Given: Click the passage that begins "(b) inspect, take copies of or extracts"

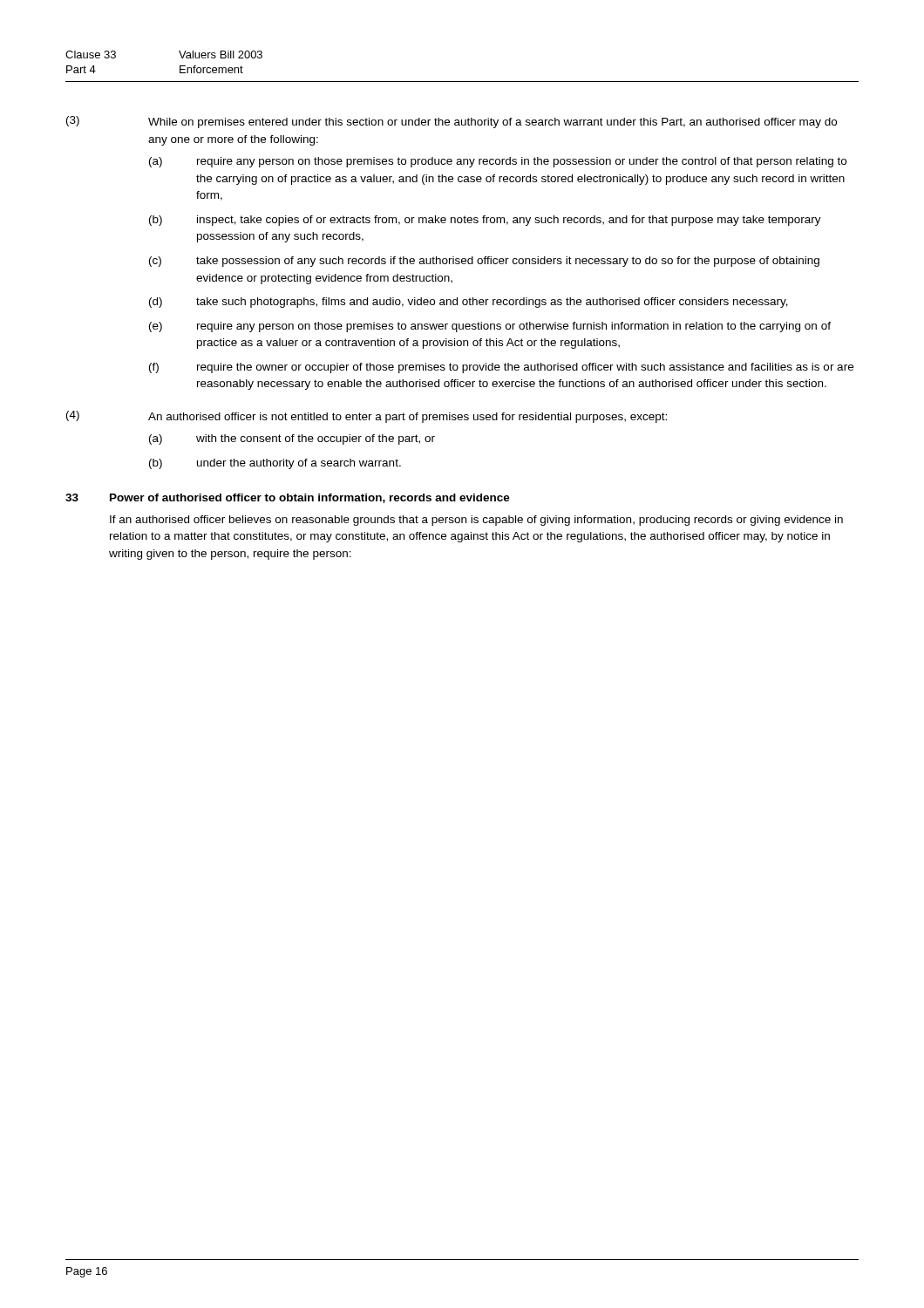Looking at the screenshot, I should click(503, 228).
